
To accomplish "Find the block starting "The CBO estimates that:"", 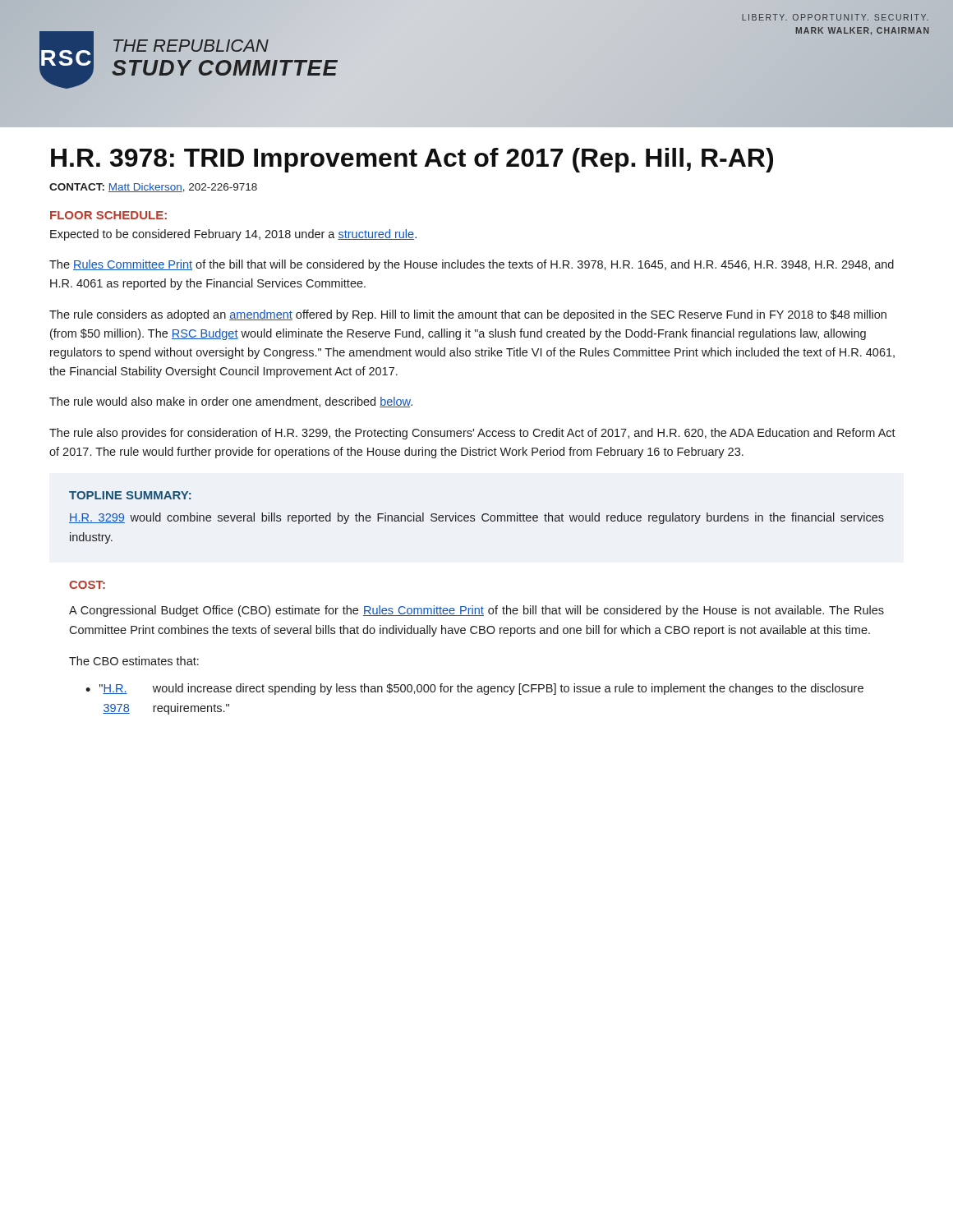I will (x=134, y=661).
